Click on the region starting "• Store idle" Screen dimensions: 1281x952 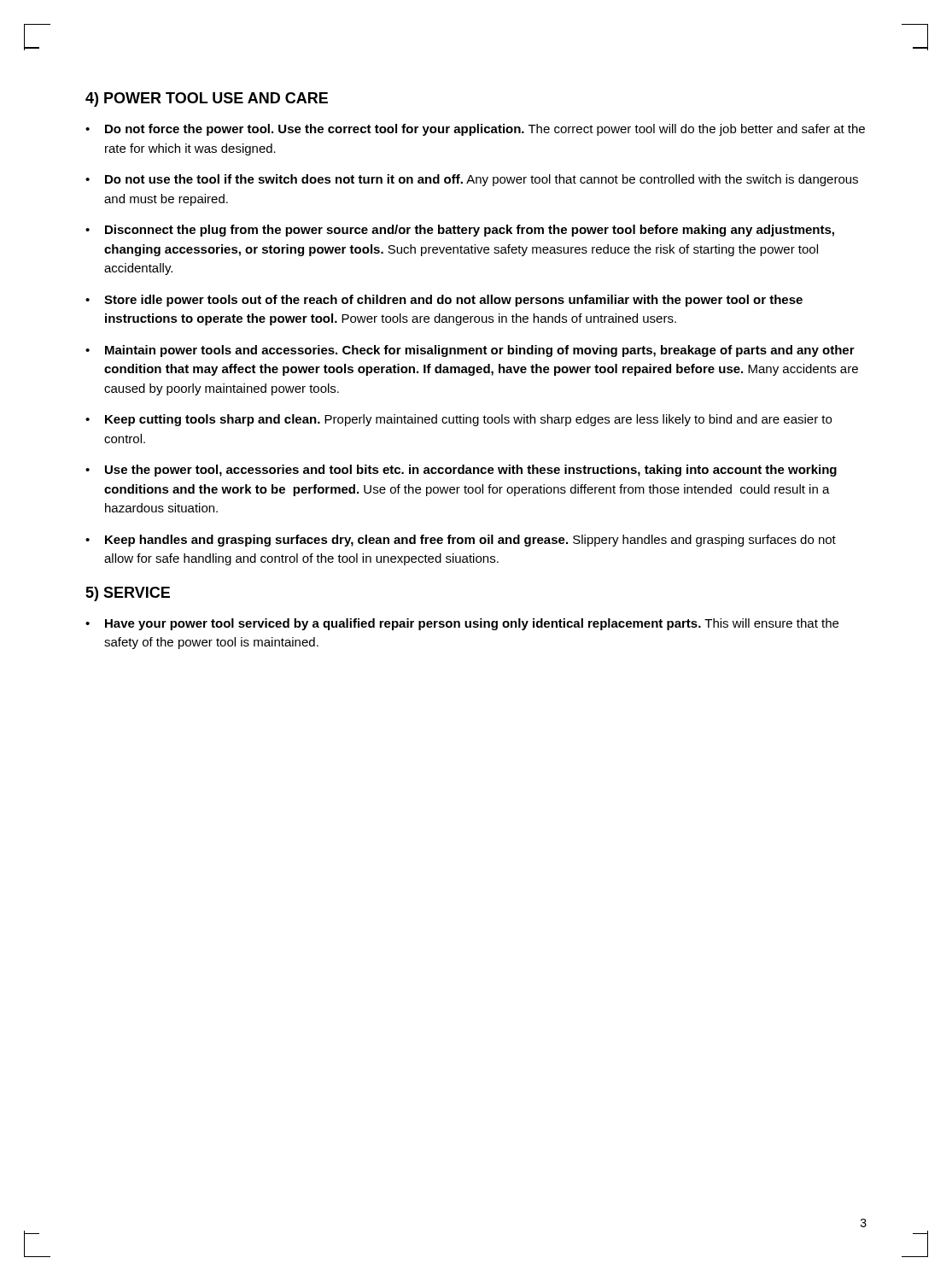[x=476, y=309]
